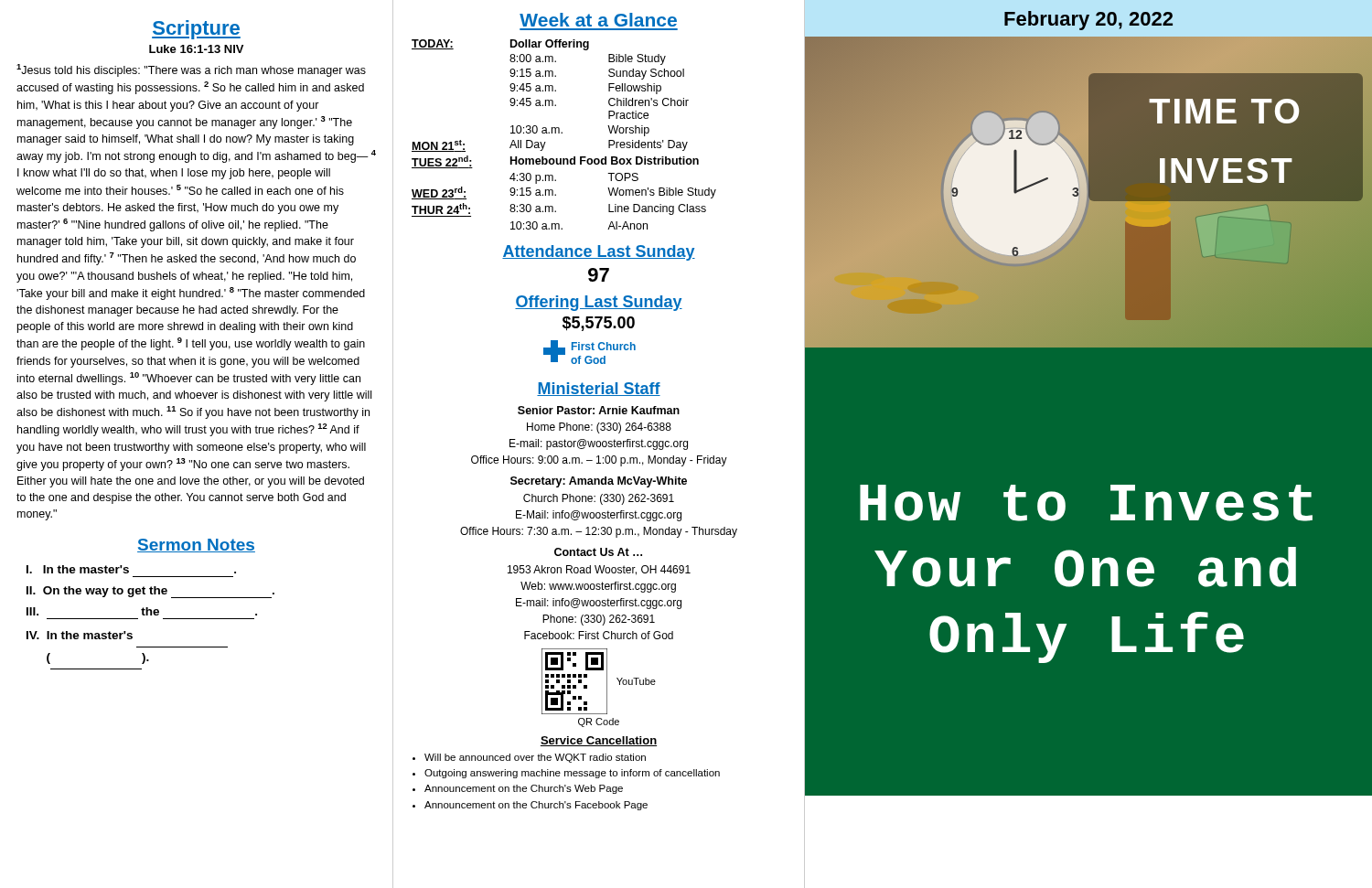Screen dimensions: 888x1372
Task: Locate the region starting "II. On the way to get"
Action: tap(150, 591)
